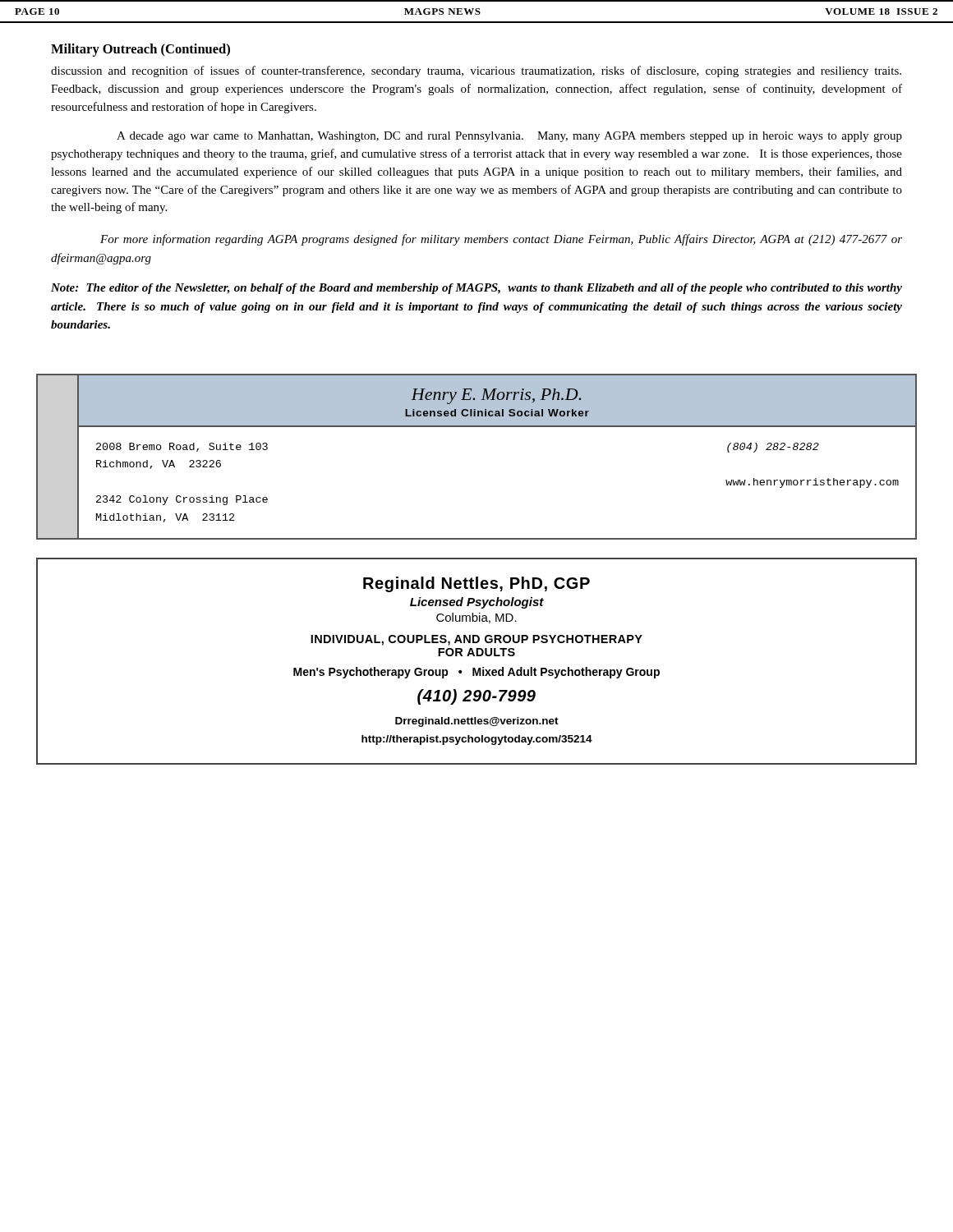Navigate to the text block starting "For more information regarding"
The height and width of the screenshot is (1232, 953).
click(x=476, y=248)
